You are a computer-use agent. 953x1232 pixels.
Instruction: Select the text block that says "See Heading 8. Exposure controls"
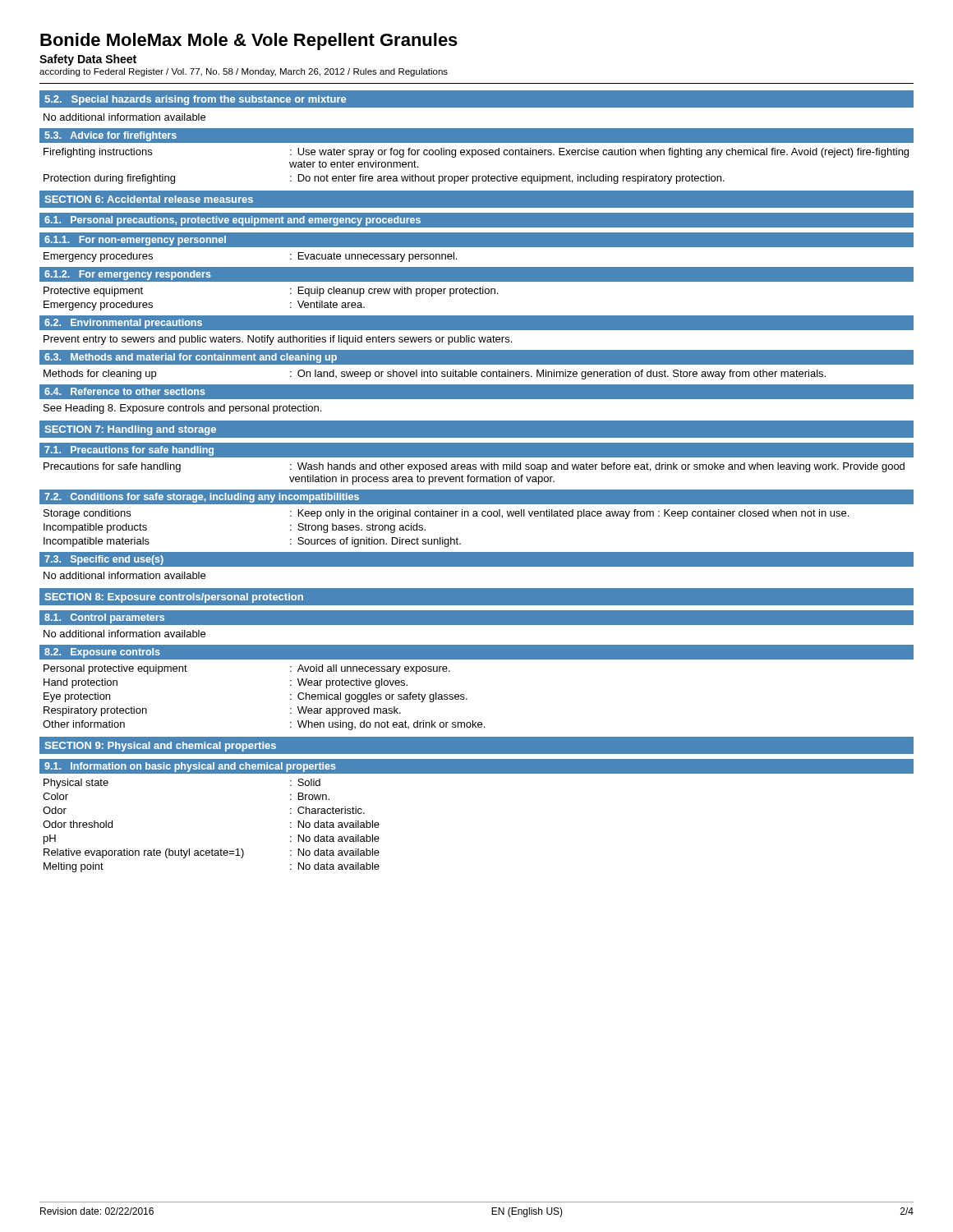(x=478, y=408)
